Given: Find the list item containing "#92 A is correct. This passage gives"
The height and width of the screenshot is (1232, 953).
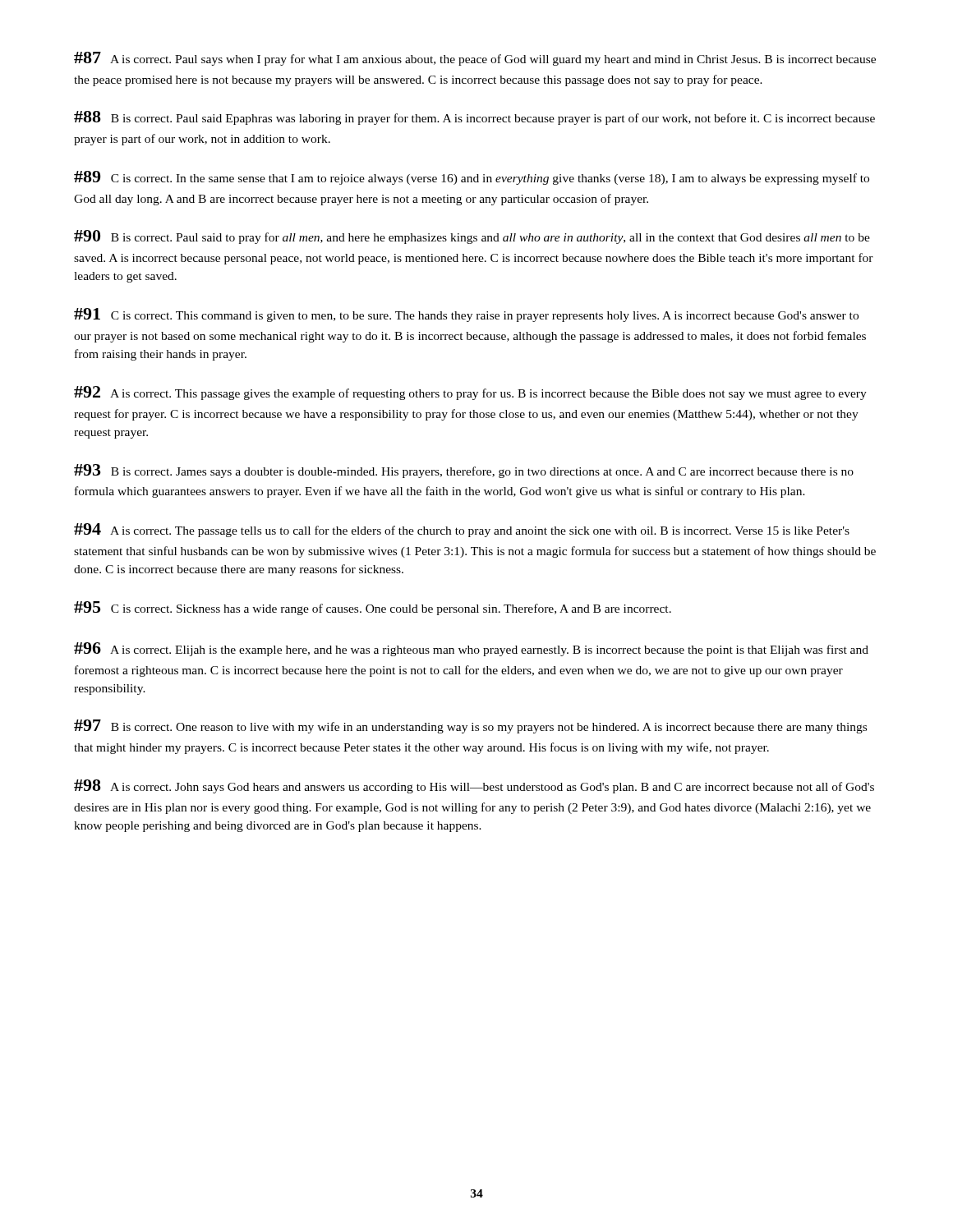Looking at the screenshot, I should [470, 410].
